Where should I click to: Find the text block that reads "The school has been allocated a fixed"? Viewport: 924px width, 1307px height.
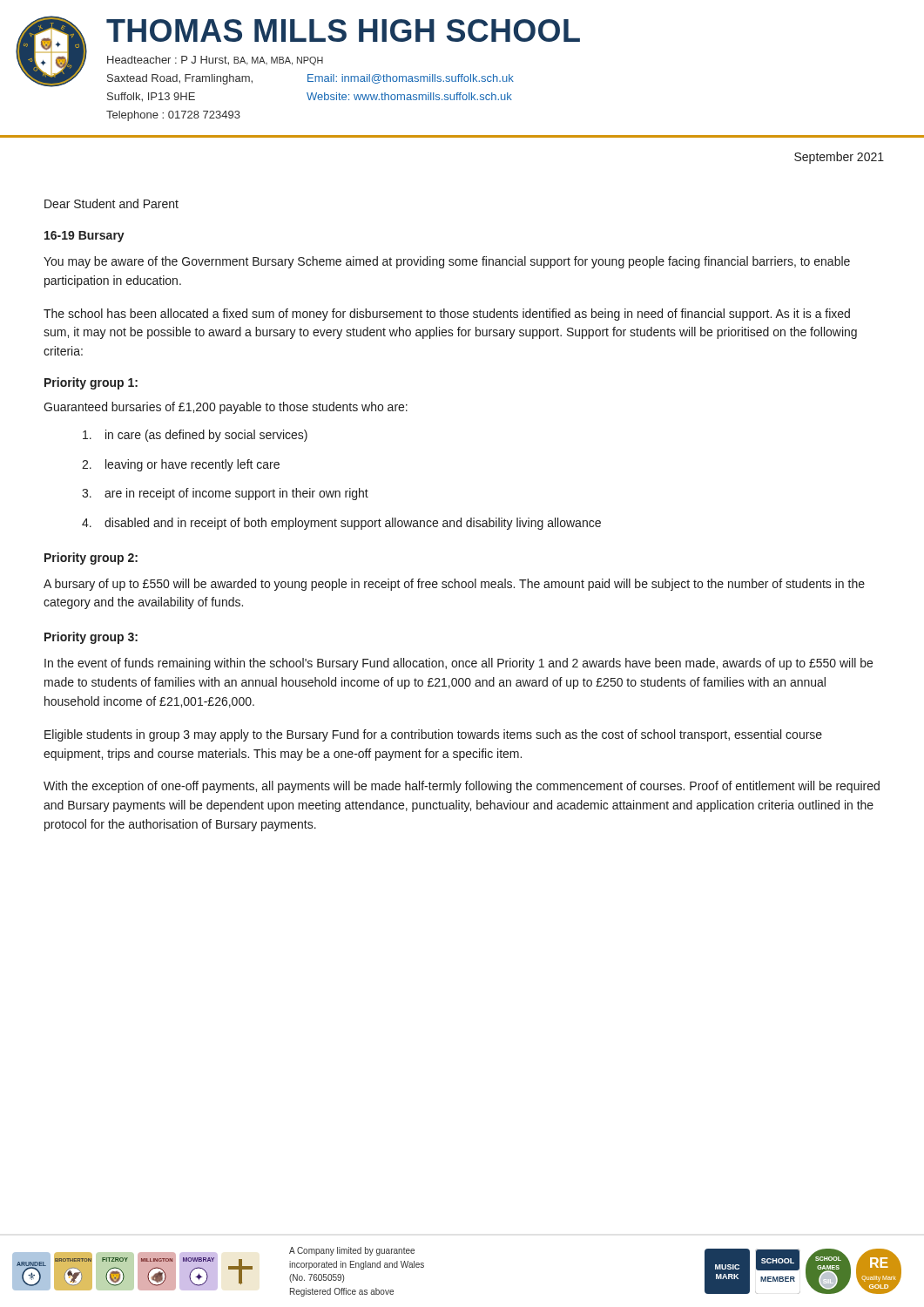coord(450,332)
